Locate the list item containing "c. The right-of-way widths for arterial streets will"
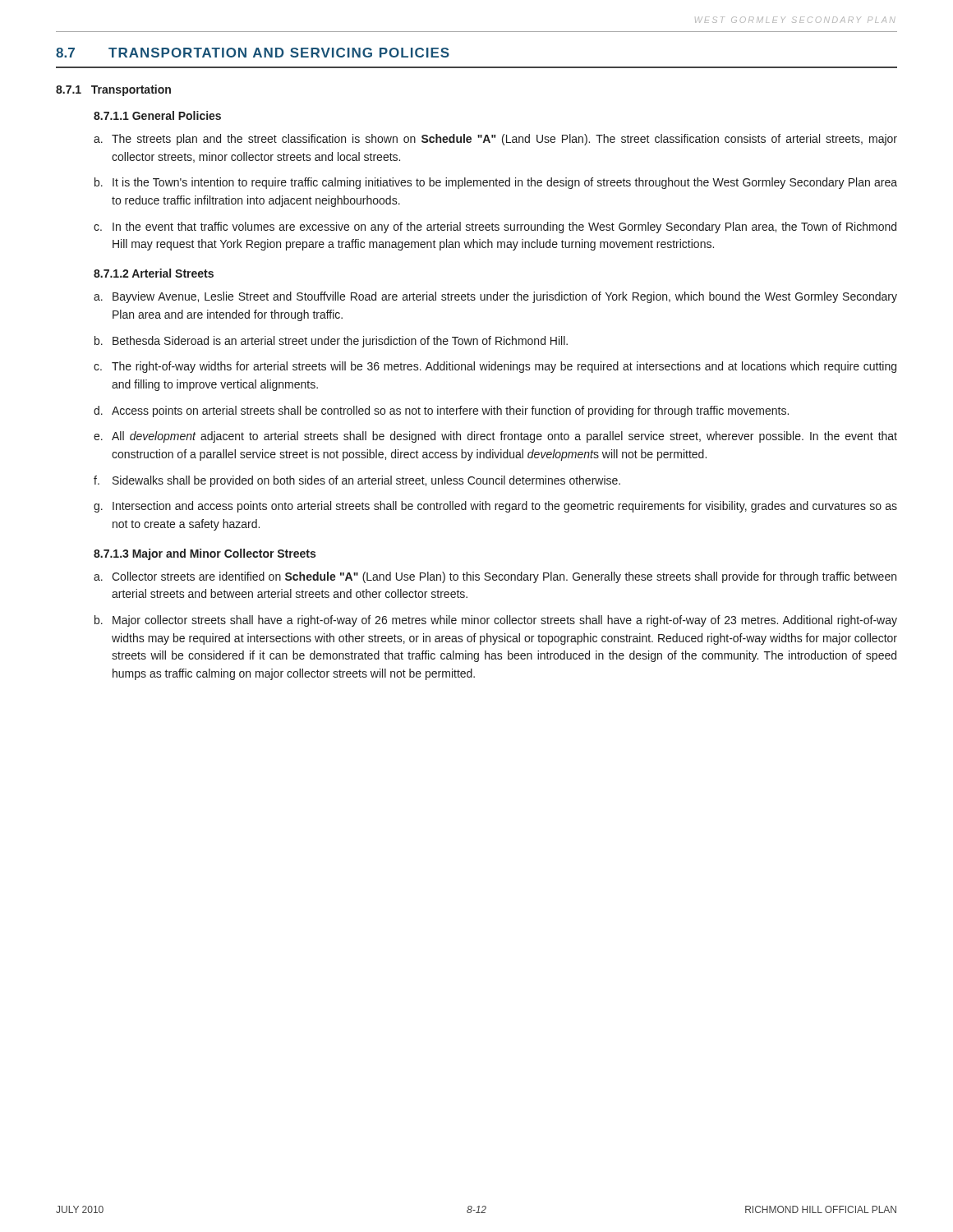Image resolution: width=953 pixels, height=1232 pixels. coord(495,376)
